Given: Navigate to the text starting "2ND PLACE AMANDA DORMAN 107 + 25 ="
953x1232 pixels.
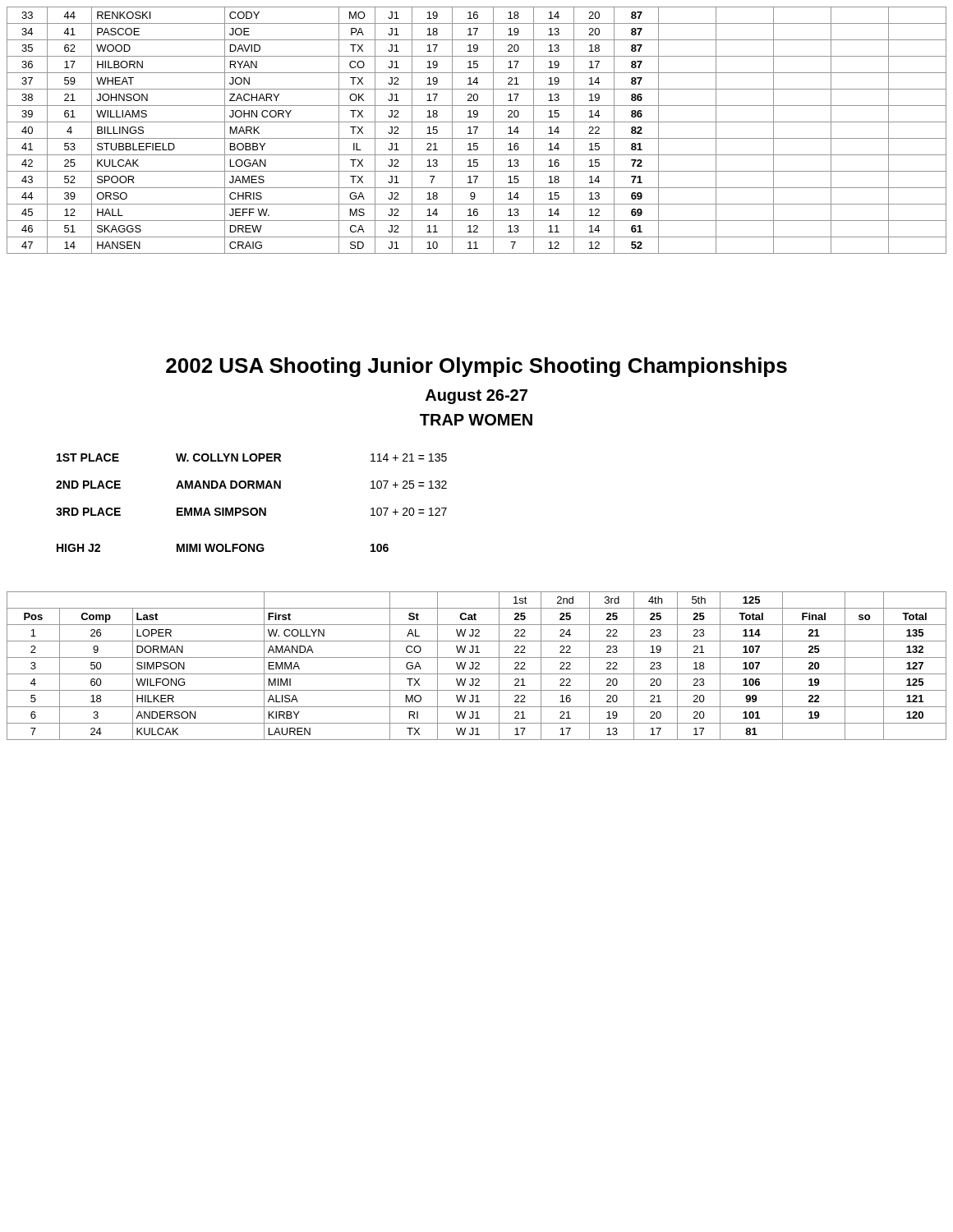Looking at the screenshot, I should 251,485.
